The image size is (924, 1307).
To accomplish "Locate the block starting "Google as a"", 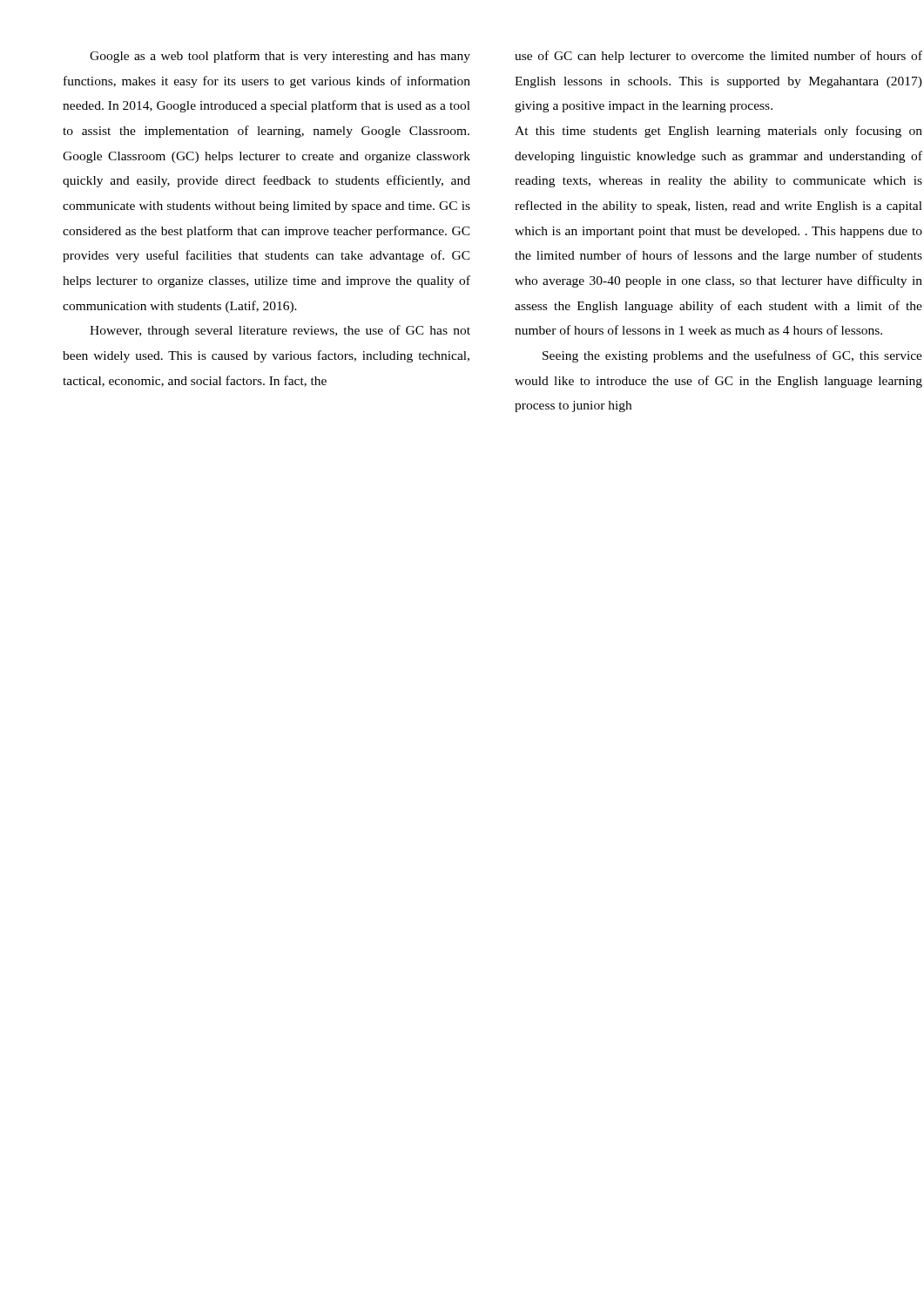I will tap(267, 181).
